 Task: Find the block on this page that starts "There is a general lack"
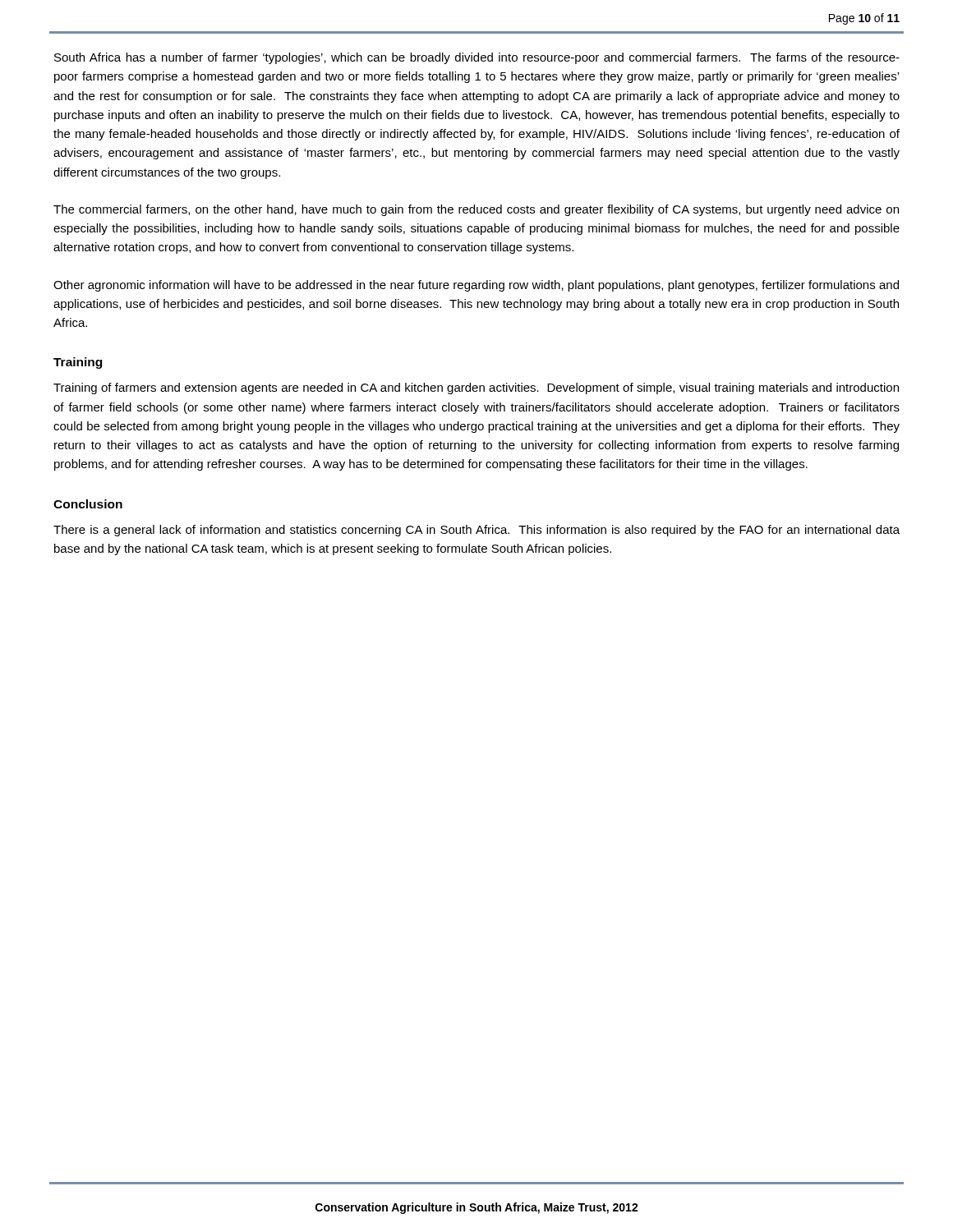476,539
